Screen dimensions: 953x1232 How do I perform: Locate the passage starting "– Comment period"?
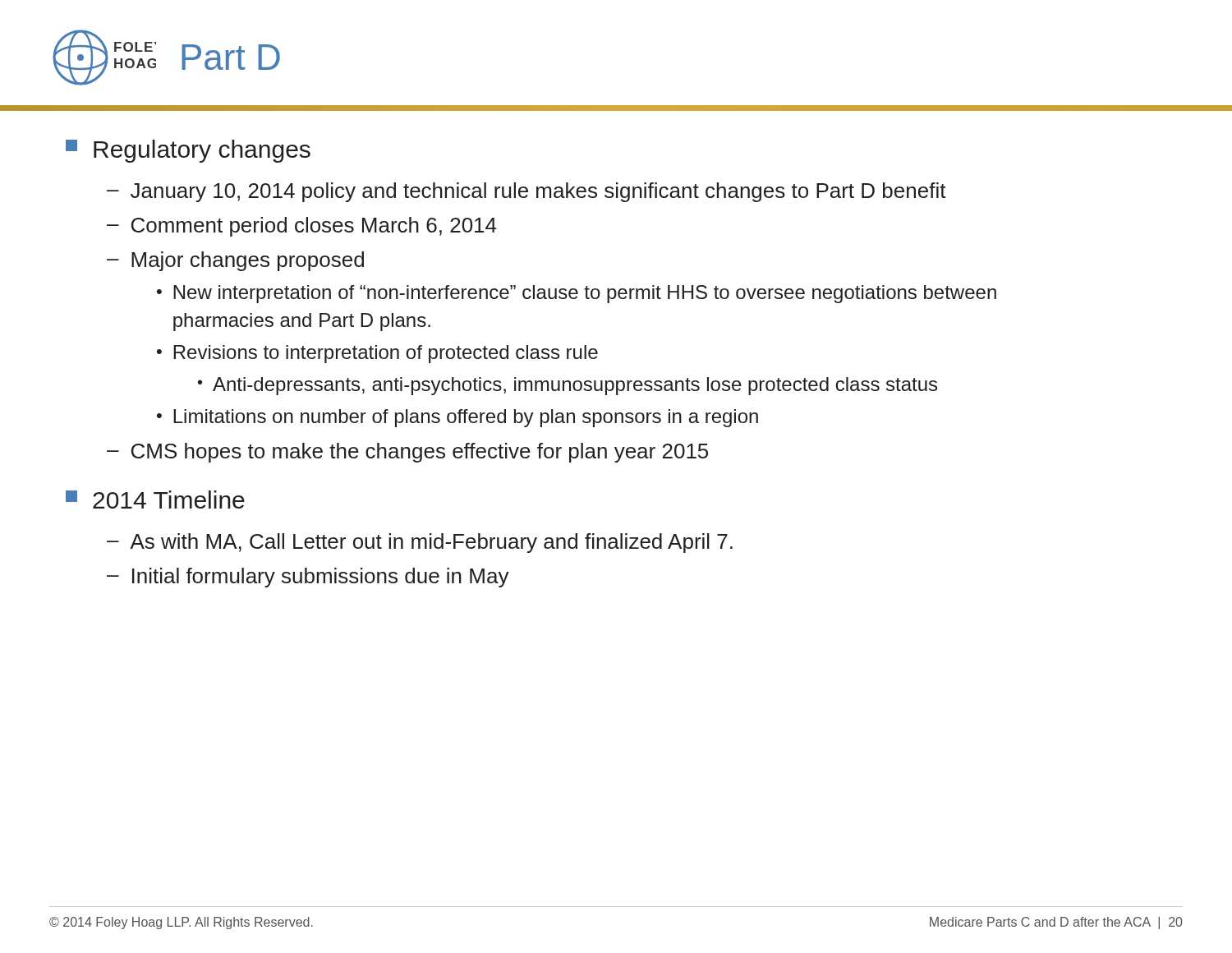[x=302, y=225]
